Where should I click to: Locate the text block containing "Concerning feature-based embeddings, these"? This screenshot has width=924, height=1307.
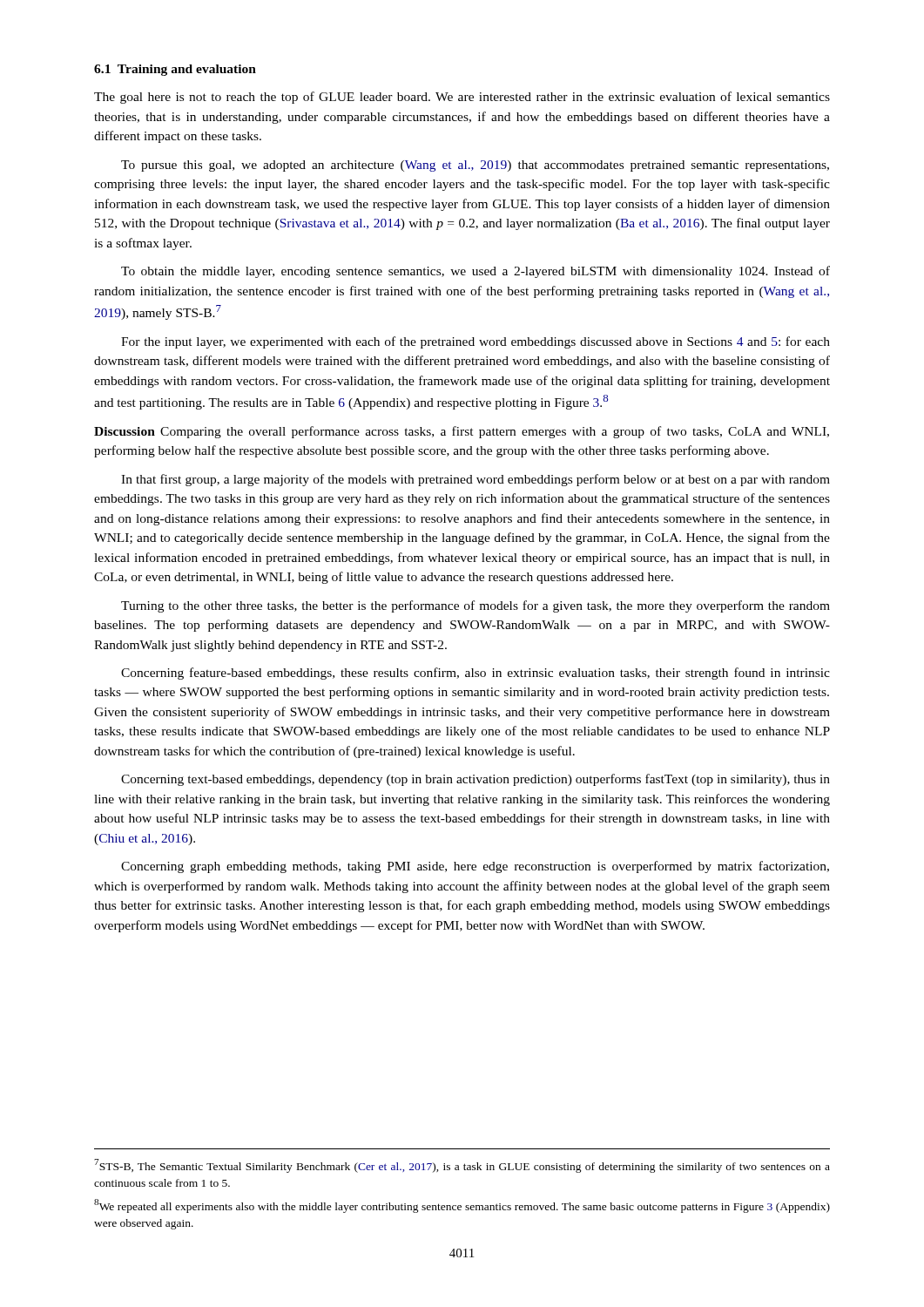(462, 712)
